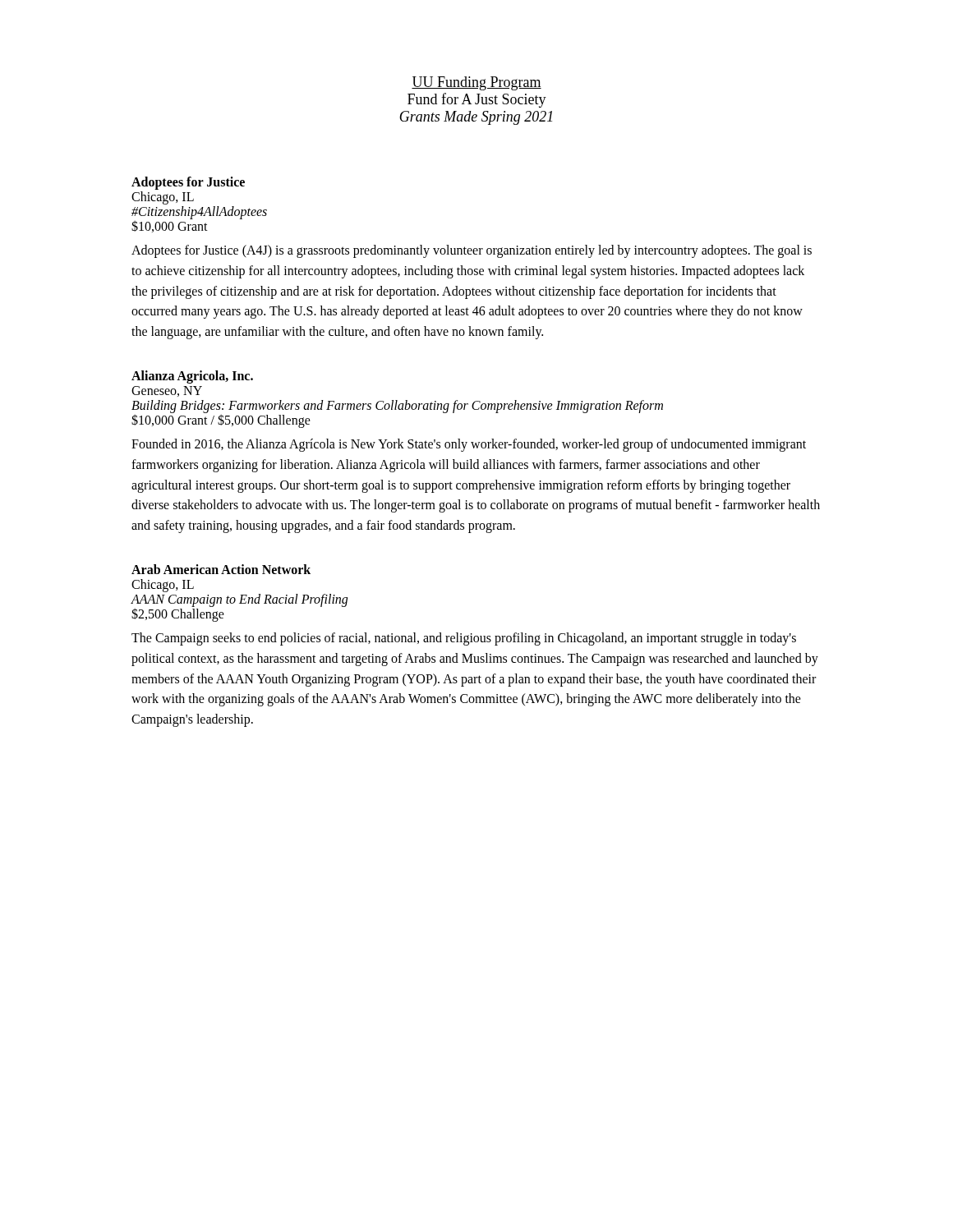Click on the text starting "Adoptees for Justice Chicago,"
The height and width of the screenshot is (1232, 953).
coord(476,259)
